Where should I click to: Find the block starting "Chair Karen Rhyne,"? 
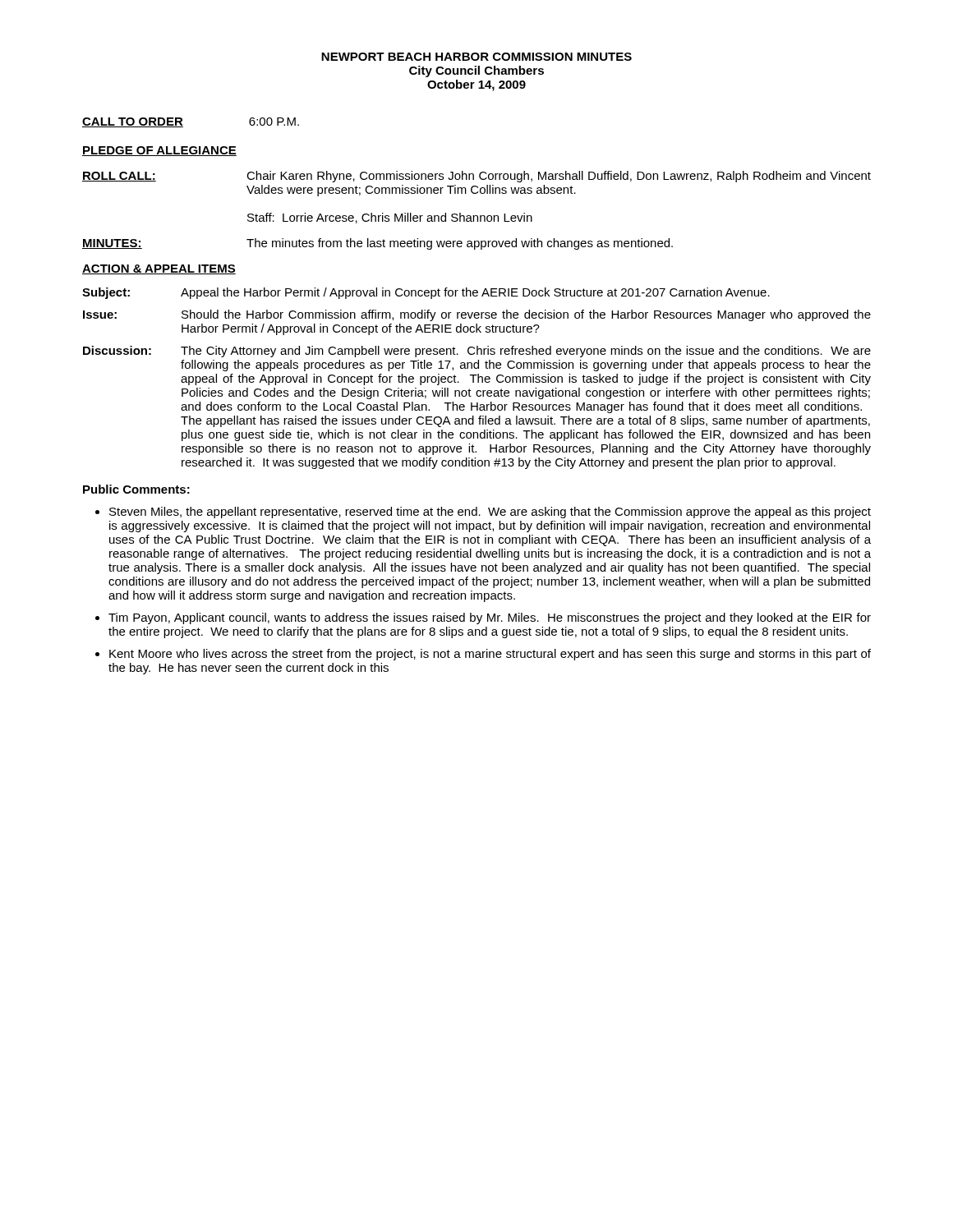point(559,196)
